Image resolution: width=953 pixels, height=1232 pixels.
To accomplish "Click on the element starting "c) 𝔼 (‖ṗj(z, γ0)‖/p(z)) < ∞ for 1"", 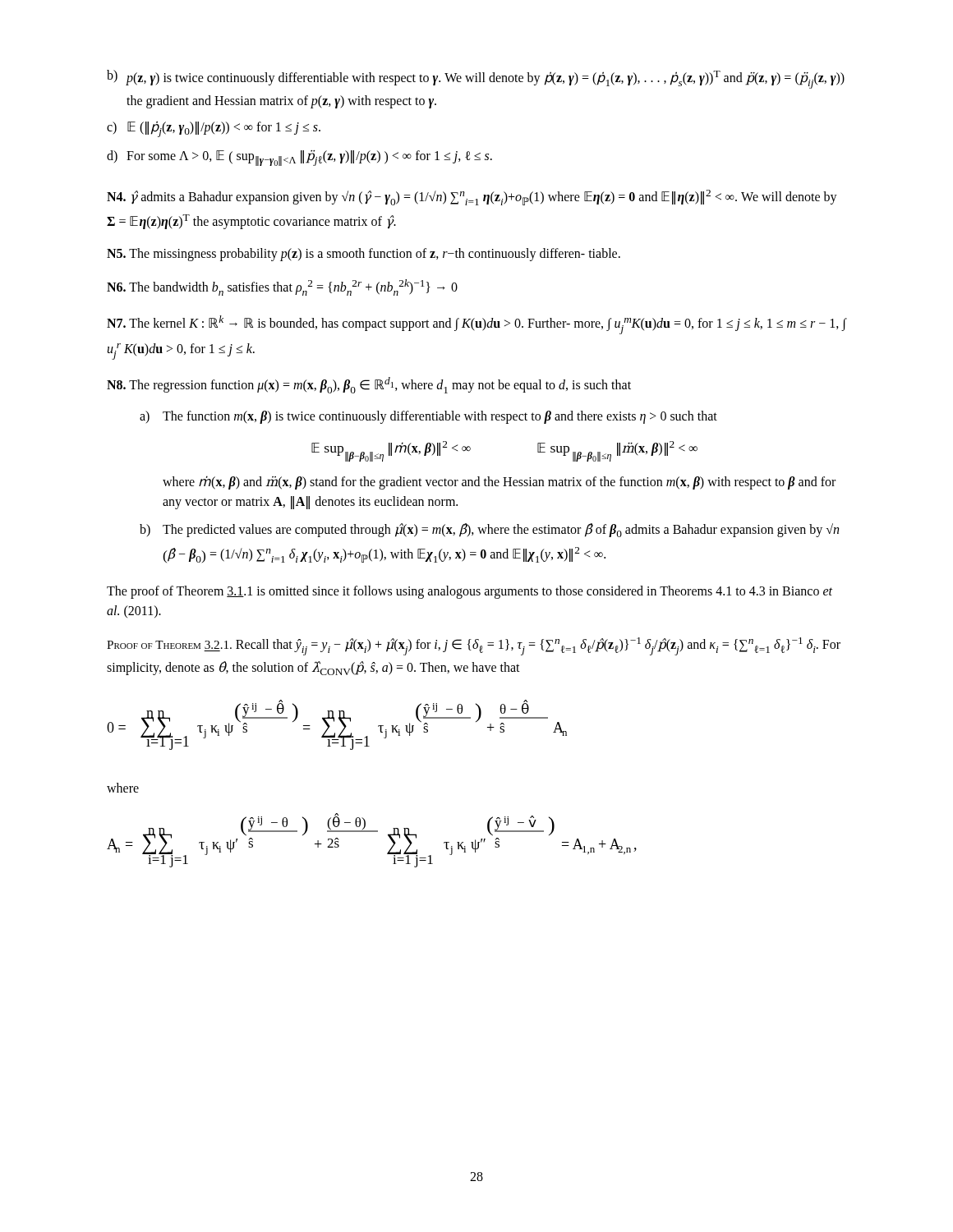I will [x=214, y=128].
